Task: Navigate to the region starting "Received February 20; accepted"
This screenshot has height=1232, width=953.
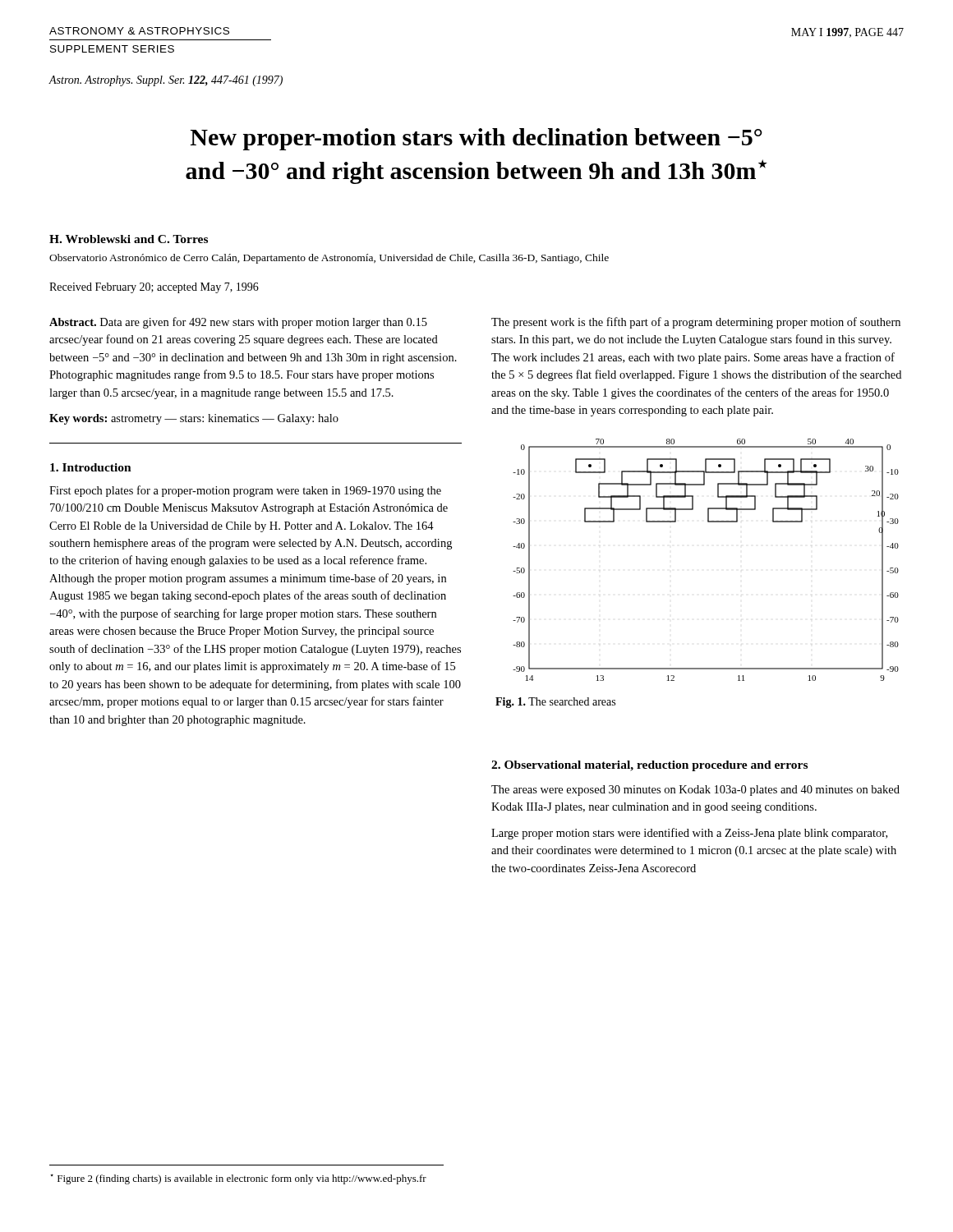Action: tap(154, 287)
